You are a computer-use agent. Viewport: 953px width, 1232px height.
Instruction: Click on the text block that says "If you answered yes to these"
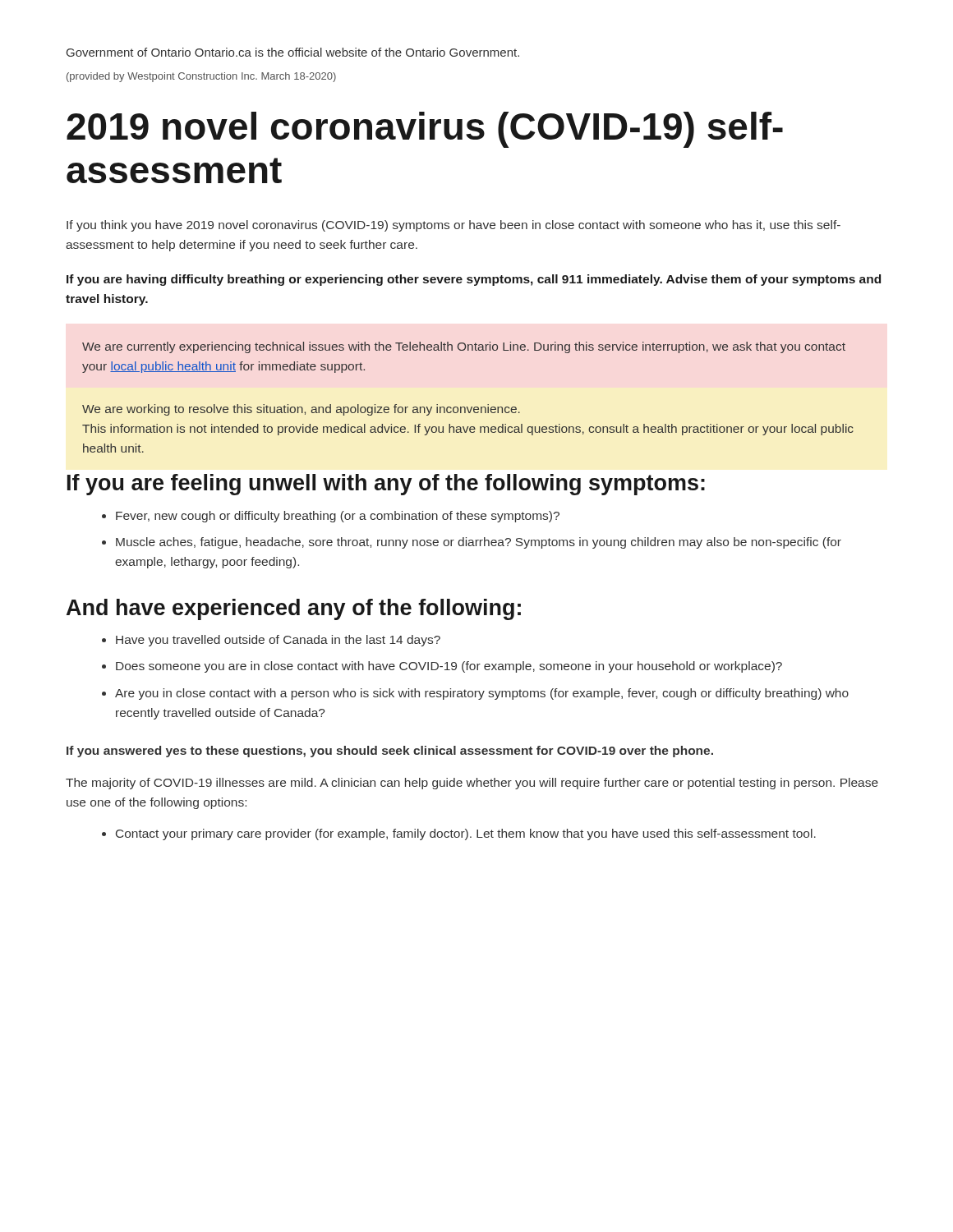coord(476,750)
